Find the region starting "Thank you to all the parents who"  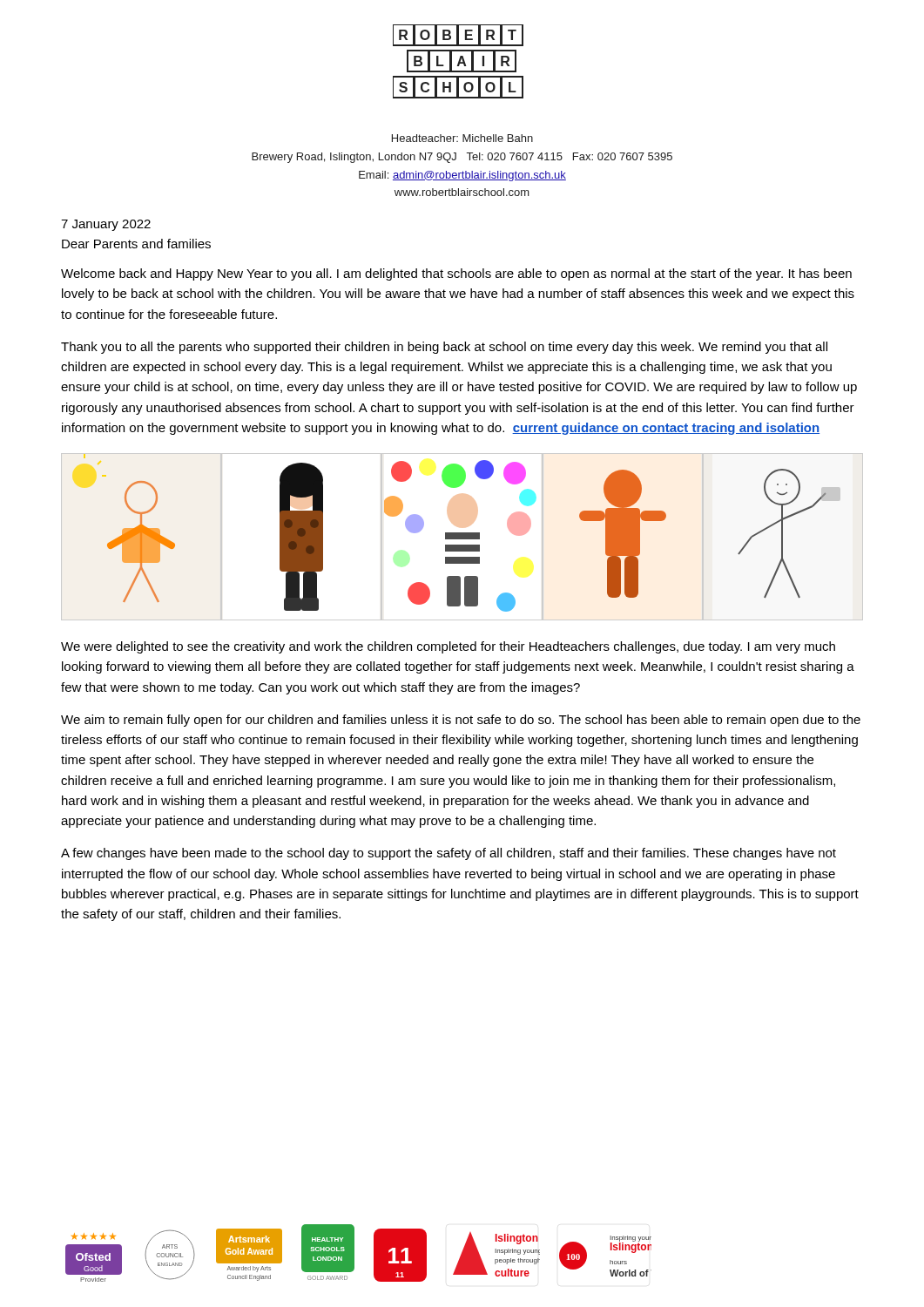pyautogui.click(x=459, y=387)
